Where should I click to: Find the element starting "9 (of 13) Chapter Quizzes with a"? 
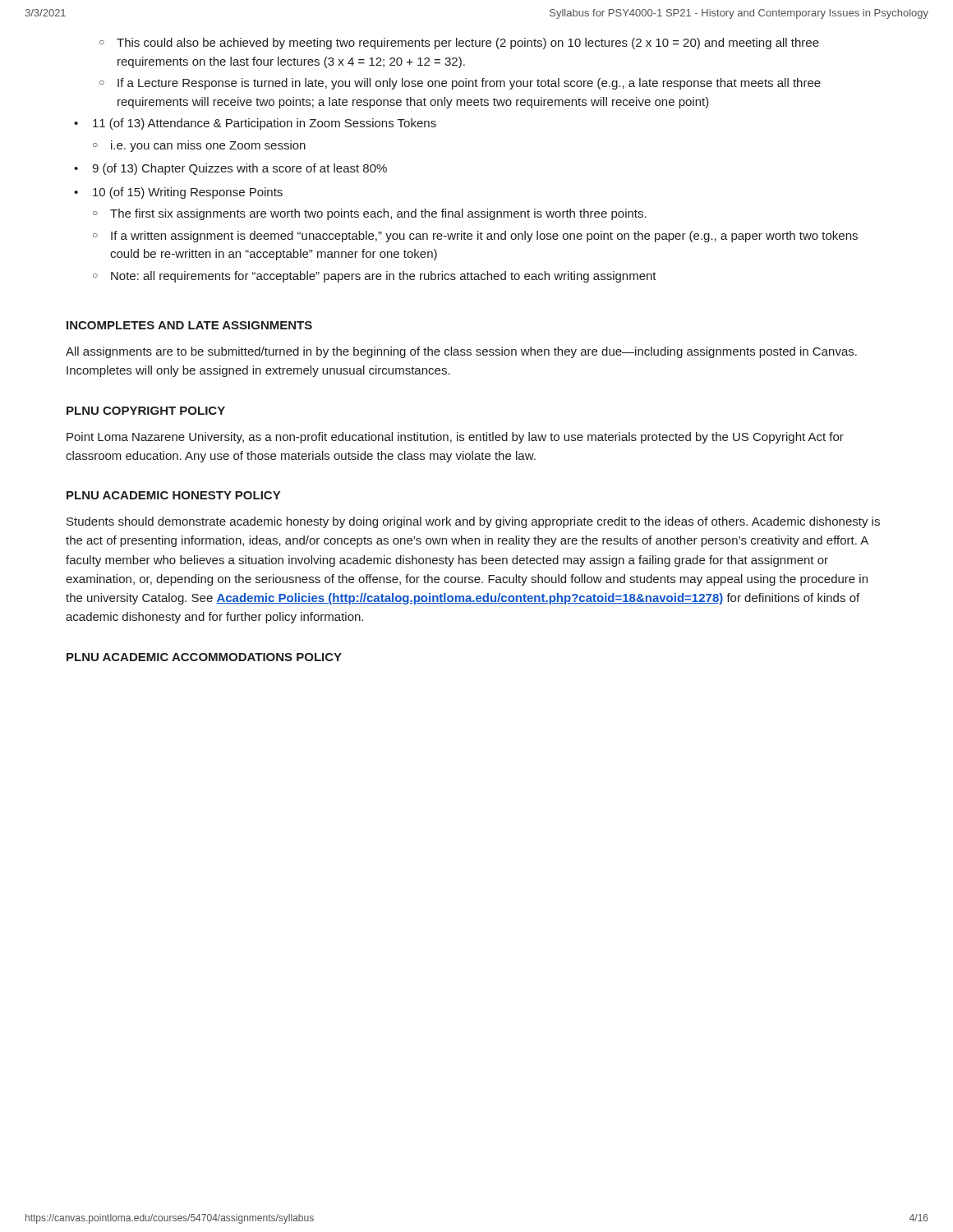(240, 168)
